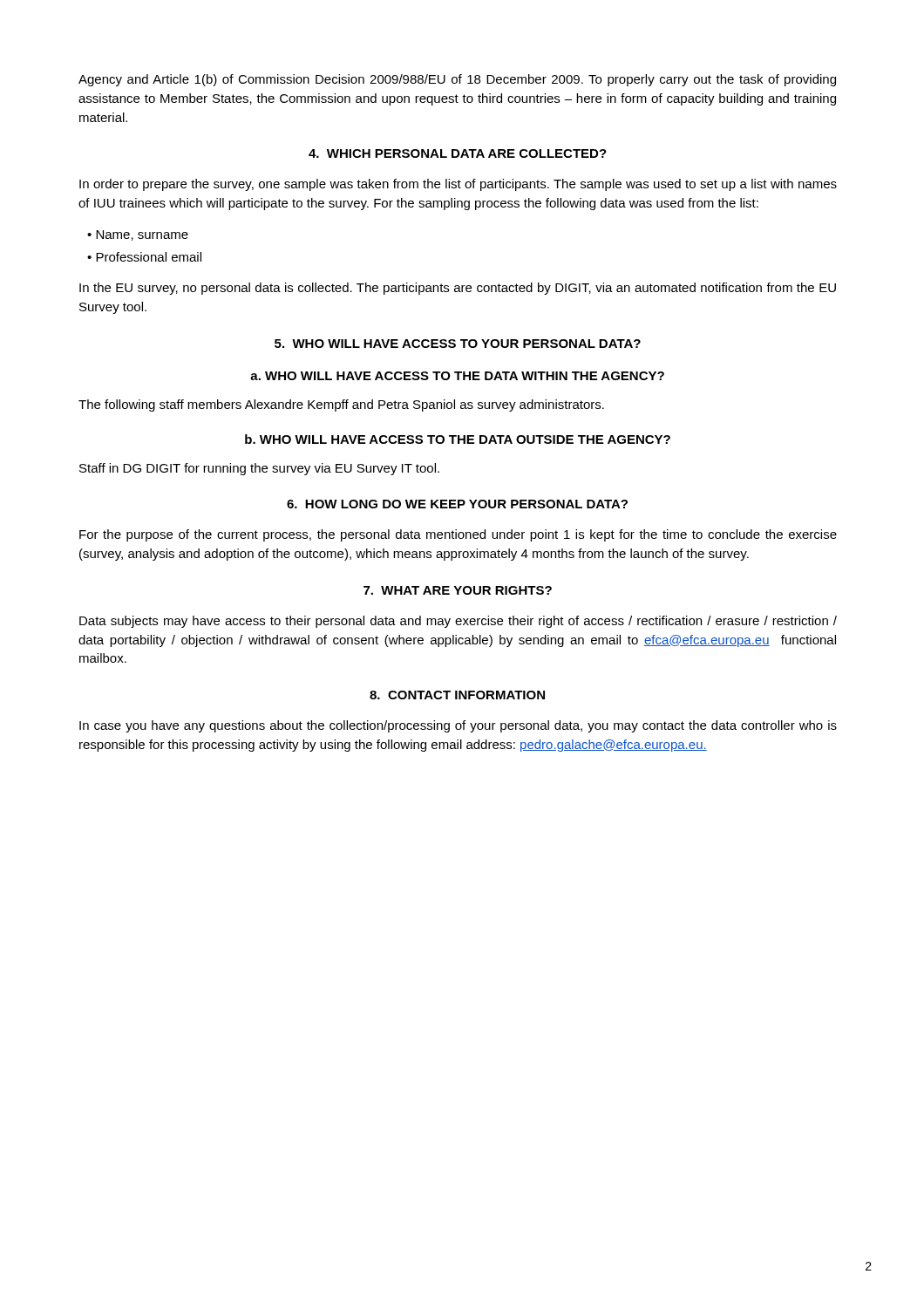The image size is (924, 1308).
Task: Click on the text starting "In case you have any"
Action: [x=458, y=735]
